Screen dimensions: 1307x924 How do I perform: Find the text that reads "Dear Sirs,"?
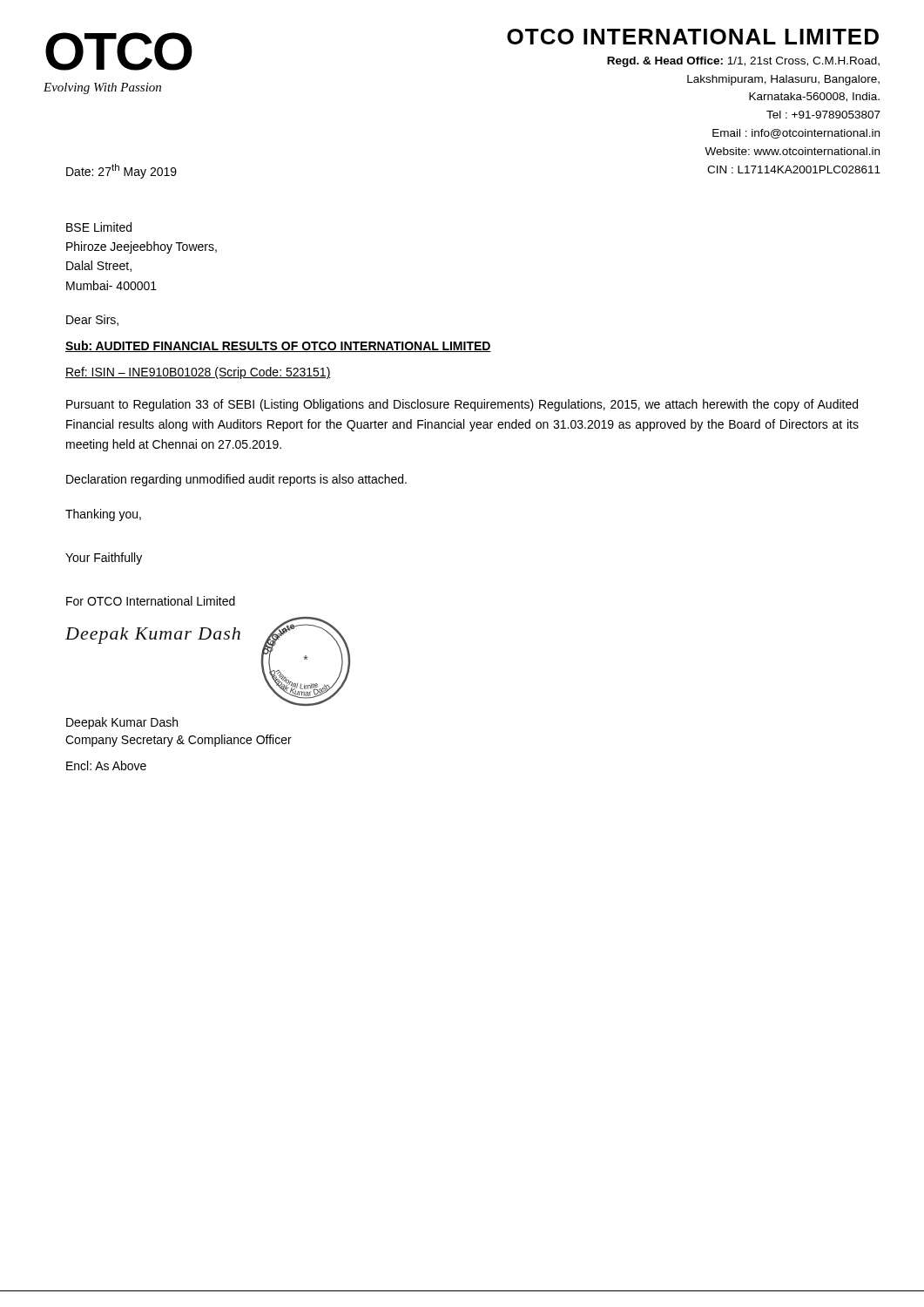[92, 320]
